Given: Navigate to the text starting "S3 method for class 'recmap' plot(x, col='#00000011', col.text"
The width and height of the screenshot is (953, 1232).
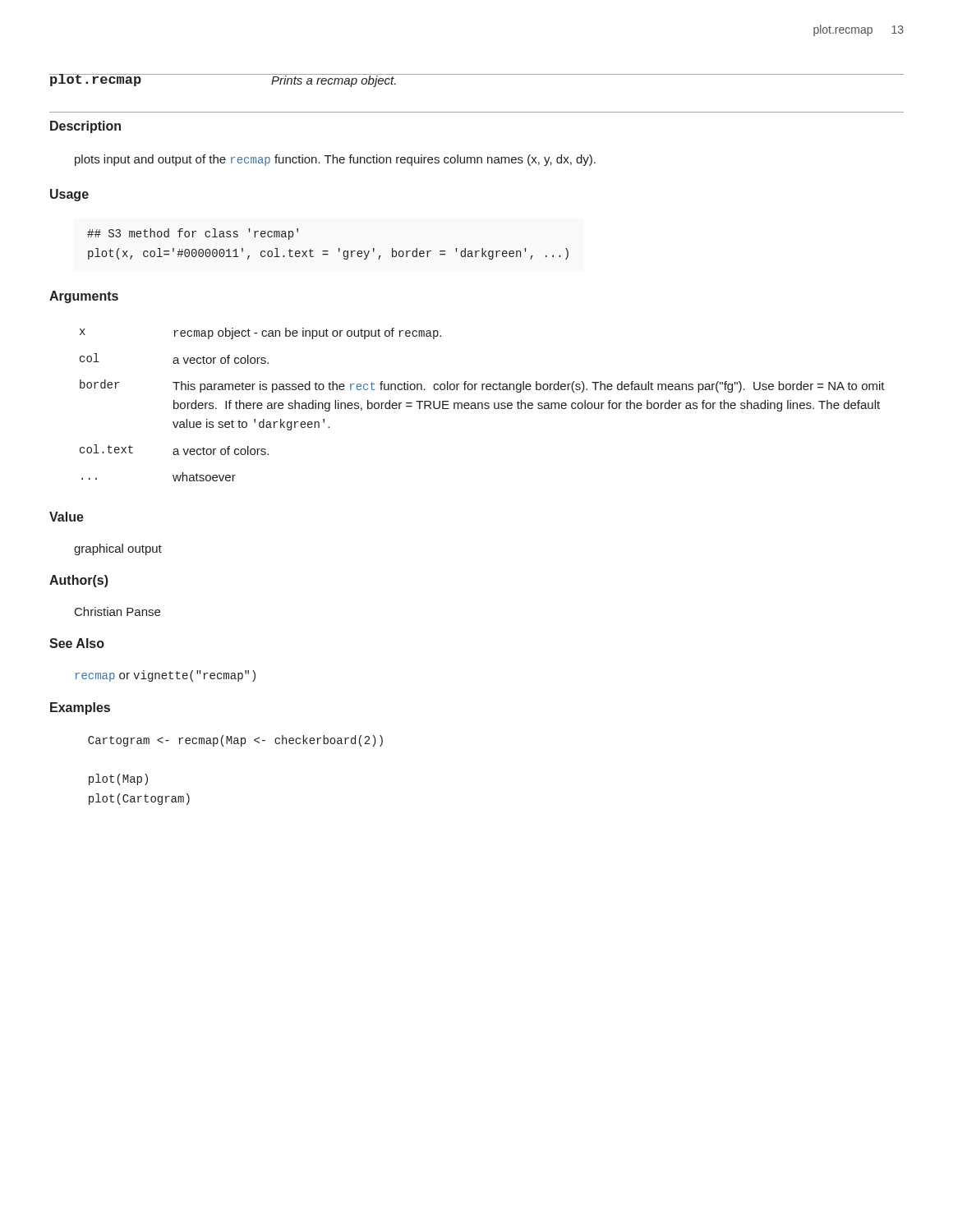Looking at the screenshot, I should click(329, 245).
